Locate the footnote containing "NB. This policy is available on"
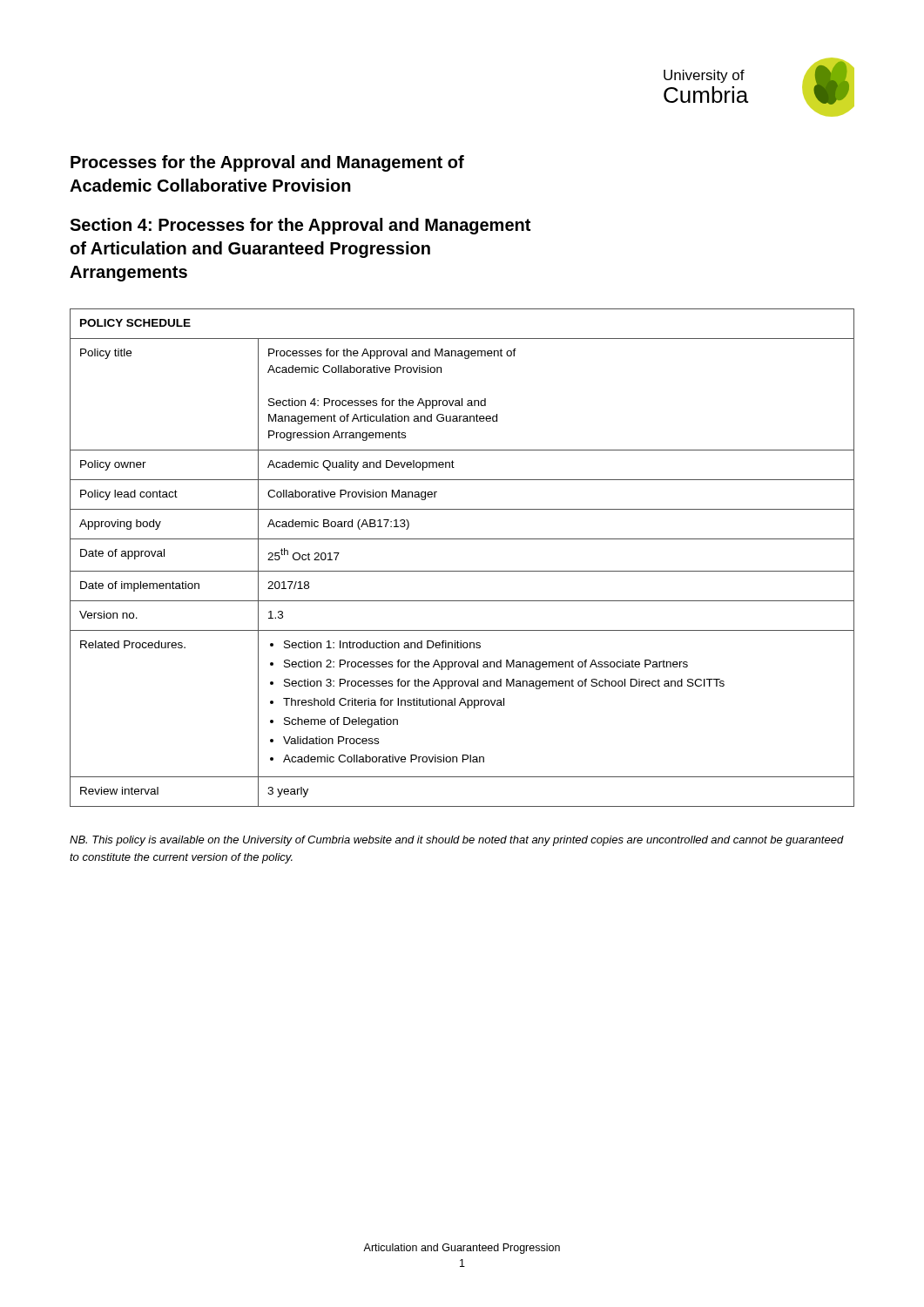The height and width of the screenshot is (1307, 924). click(456, 848)
